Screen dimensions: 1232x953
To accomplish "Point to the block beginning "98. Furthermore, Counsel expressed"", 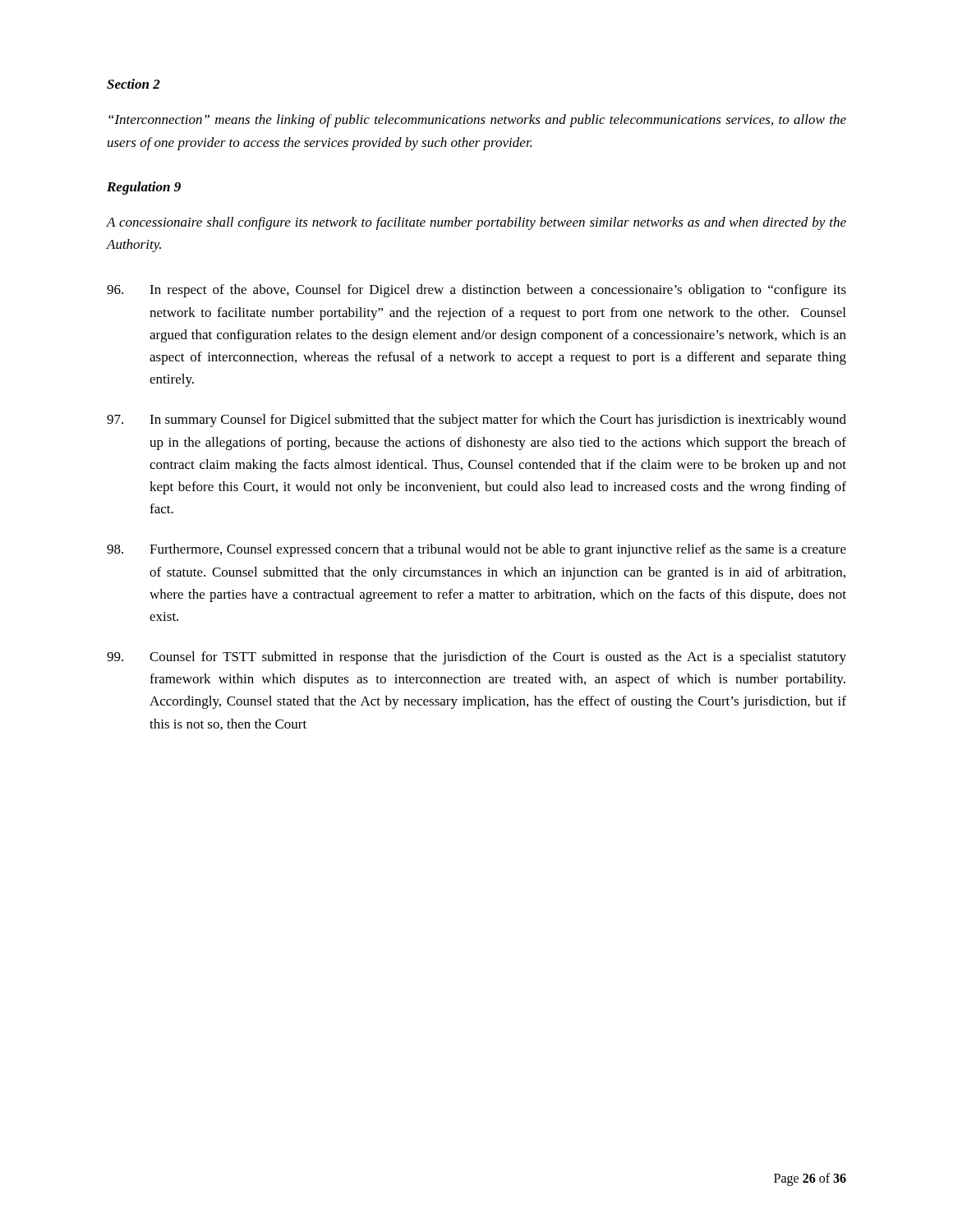I will tap(476, 583).
